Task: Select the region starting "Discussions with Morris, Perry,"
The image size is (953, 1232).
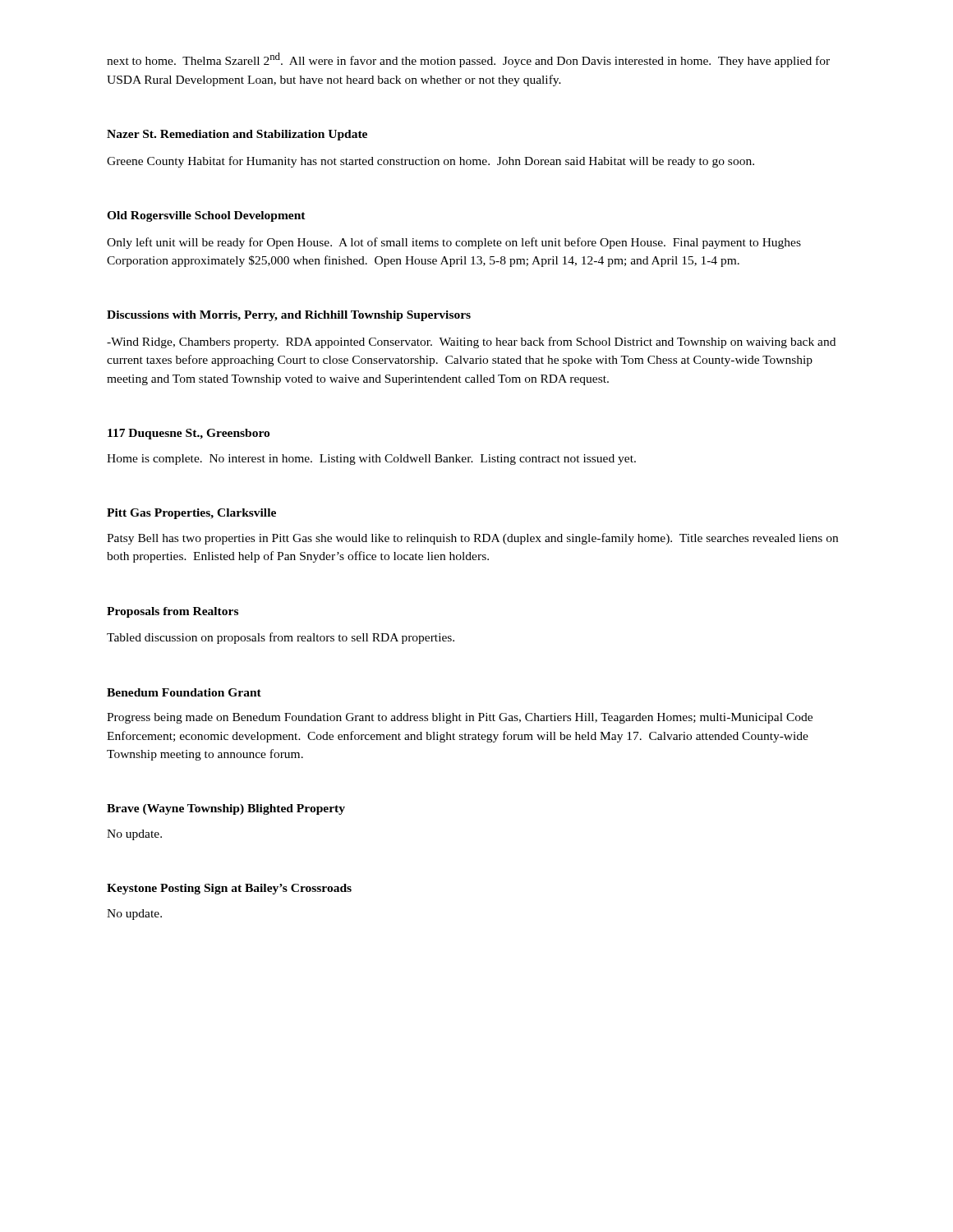Action: pos(289,315)
